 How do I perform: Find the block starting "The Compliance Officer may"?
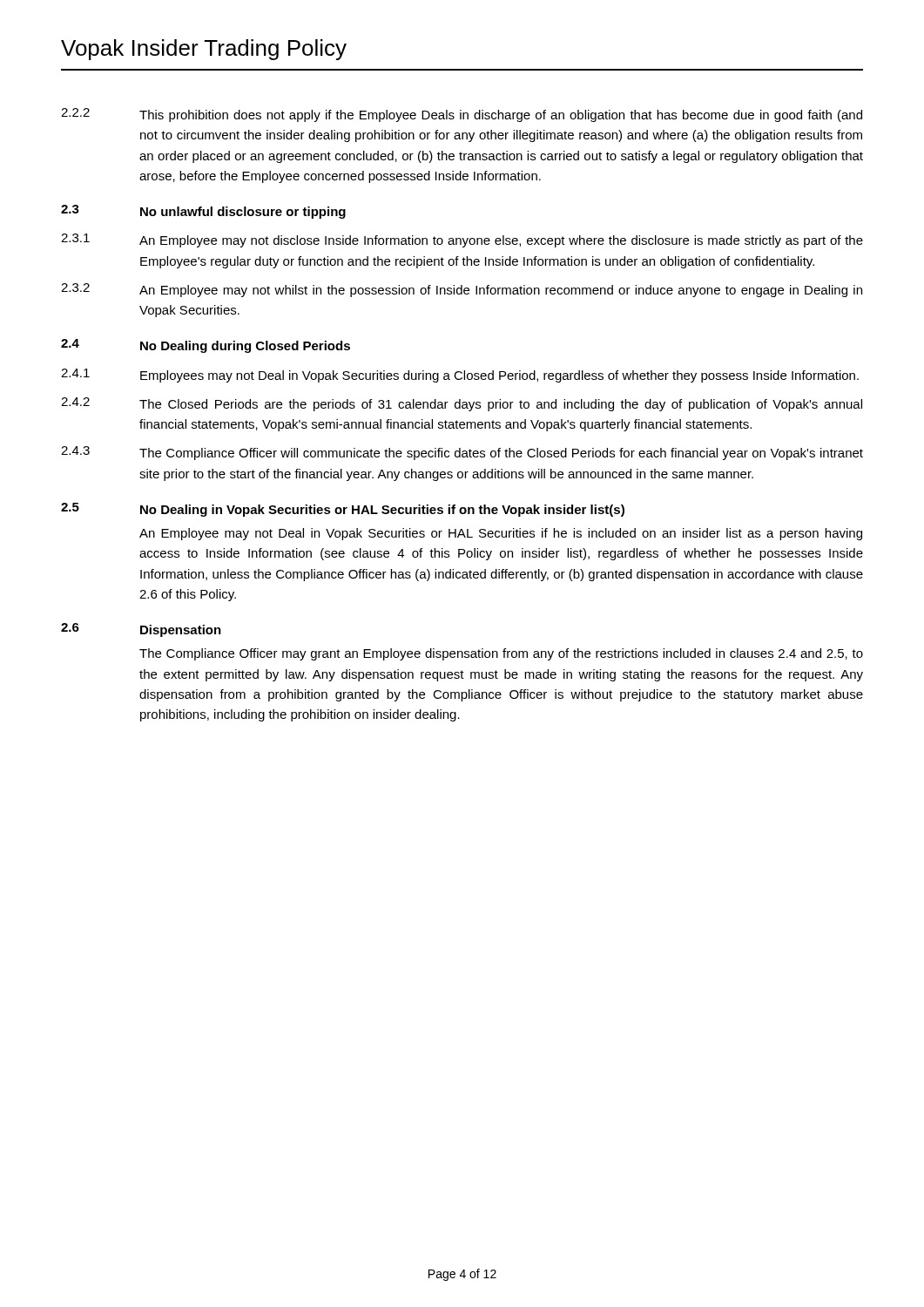click(x=501, y=684)
